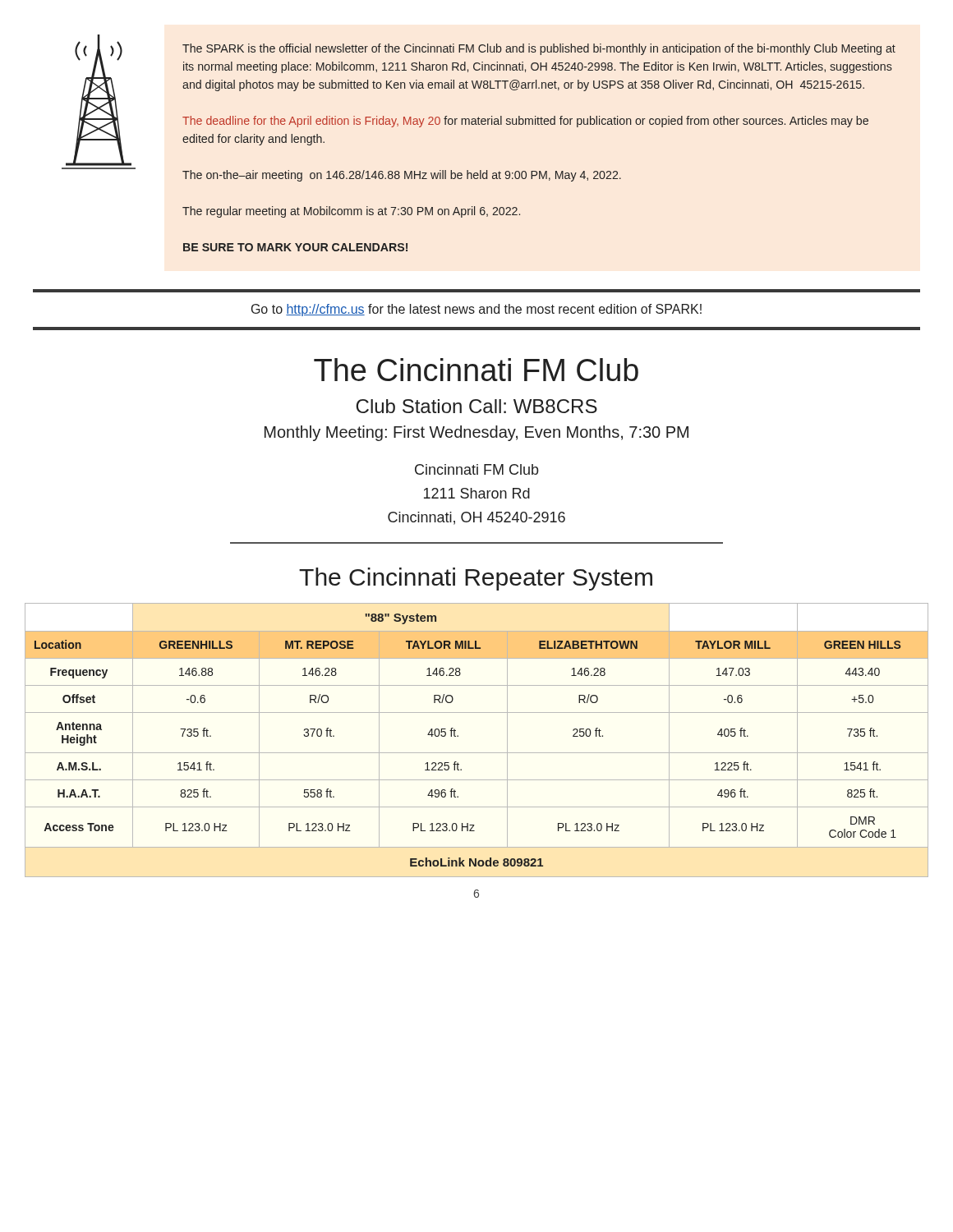Select the table that reads "558 ft."

476,740
